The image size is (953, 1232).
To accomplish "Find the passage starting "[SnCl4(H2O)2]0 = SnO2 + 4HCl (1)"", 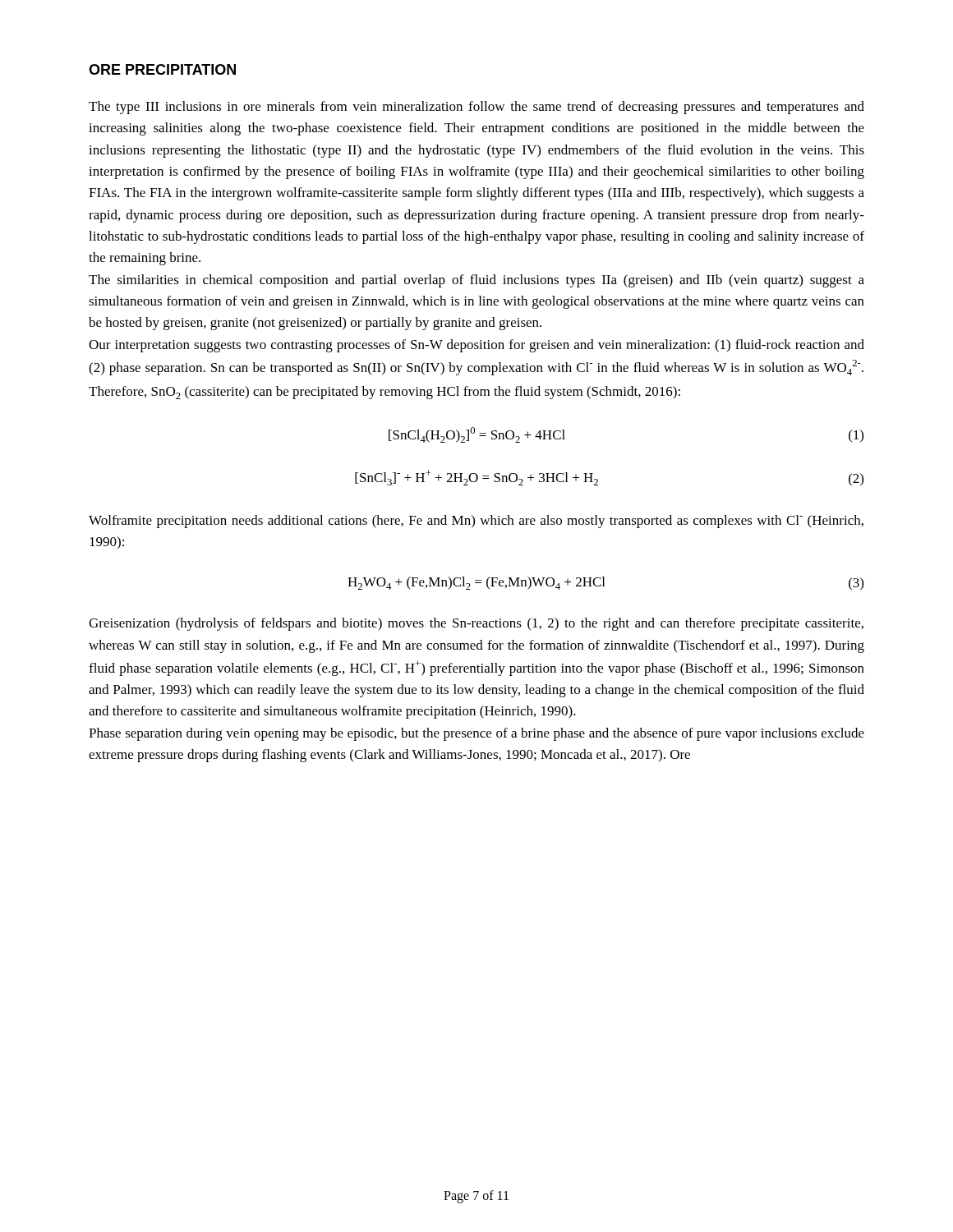I will point(476,435).
